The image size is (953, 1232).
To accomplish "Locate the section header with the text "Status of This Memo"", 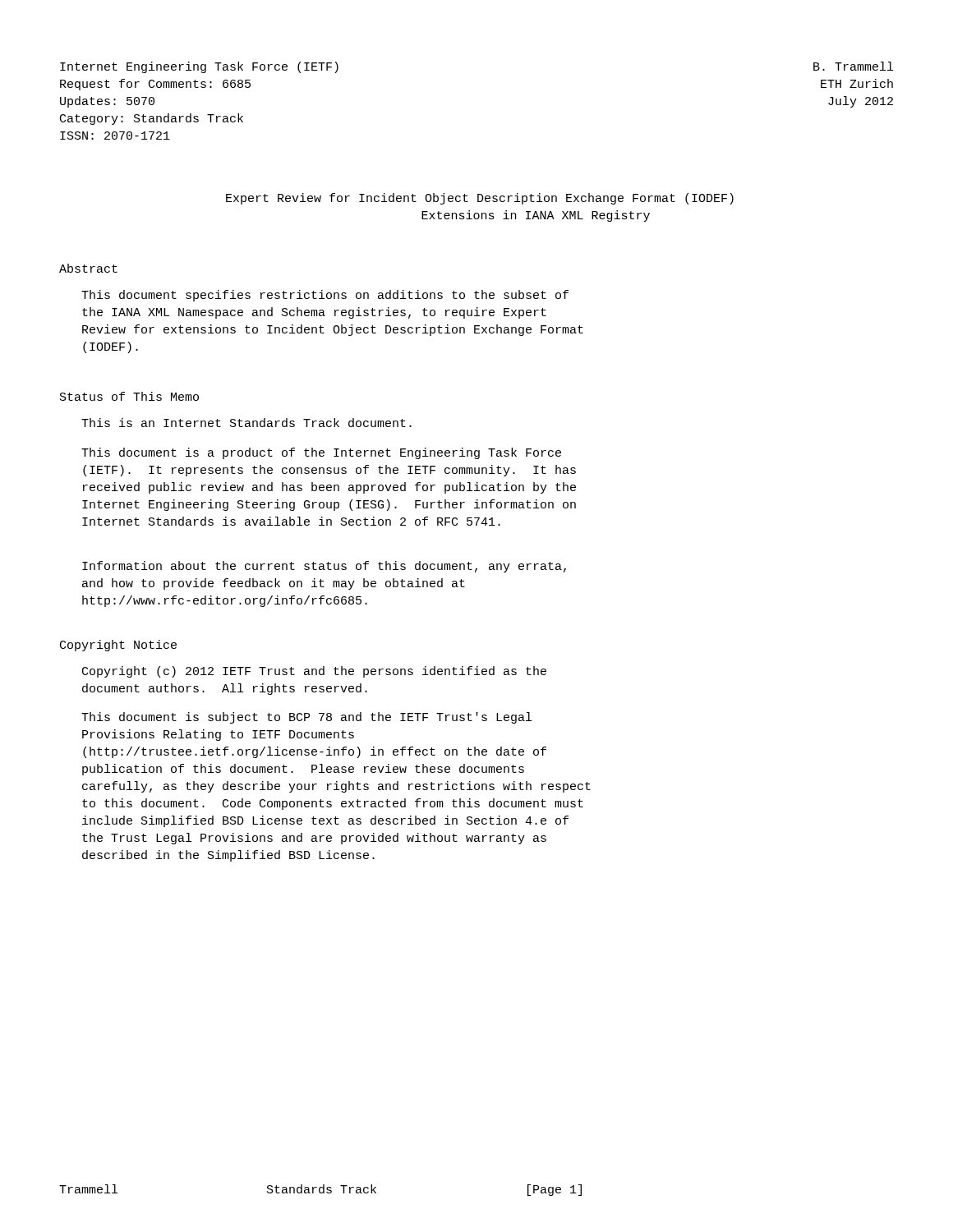I will (129, 398).
